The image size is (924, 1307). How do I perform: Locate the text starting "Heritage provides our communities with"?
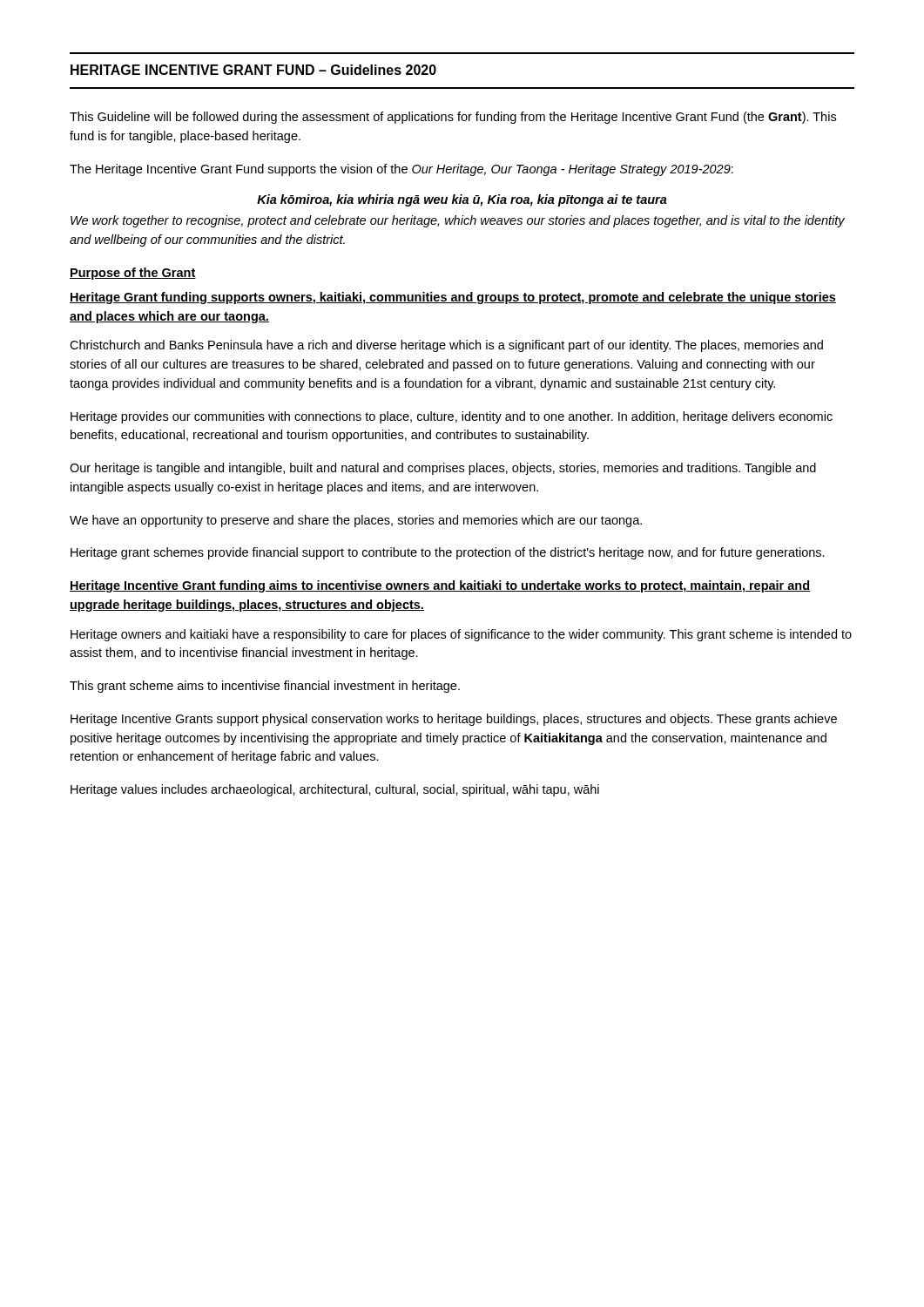point(462,426)
